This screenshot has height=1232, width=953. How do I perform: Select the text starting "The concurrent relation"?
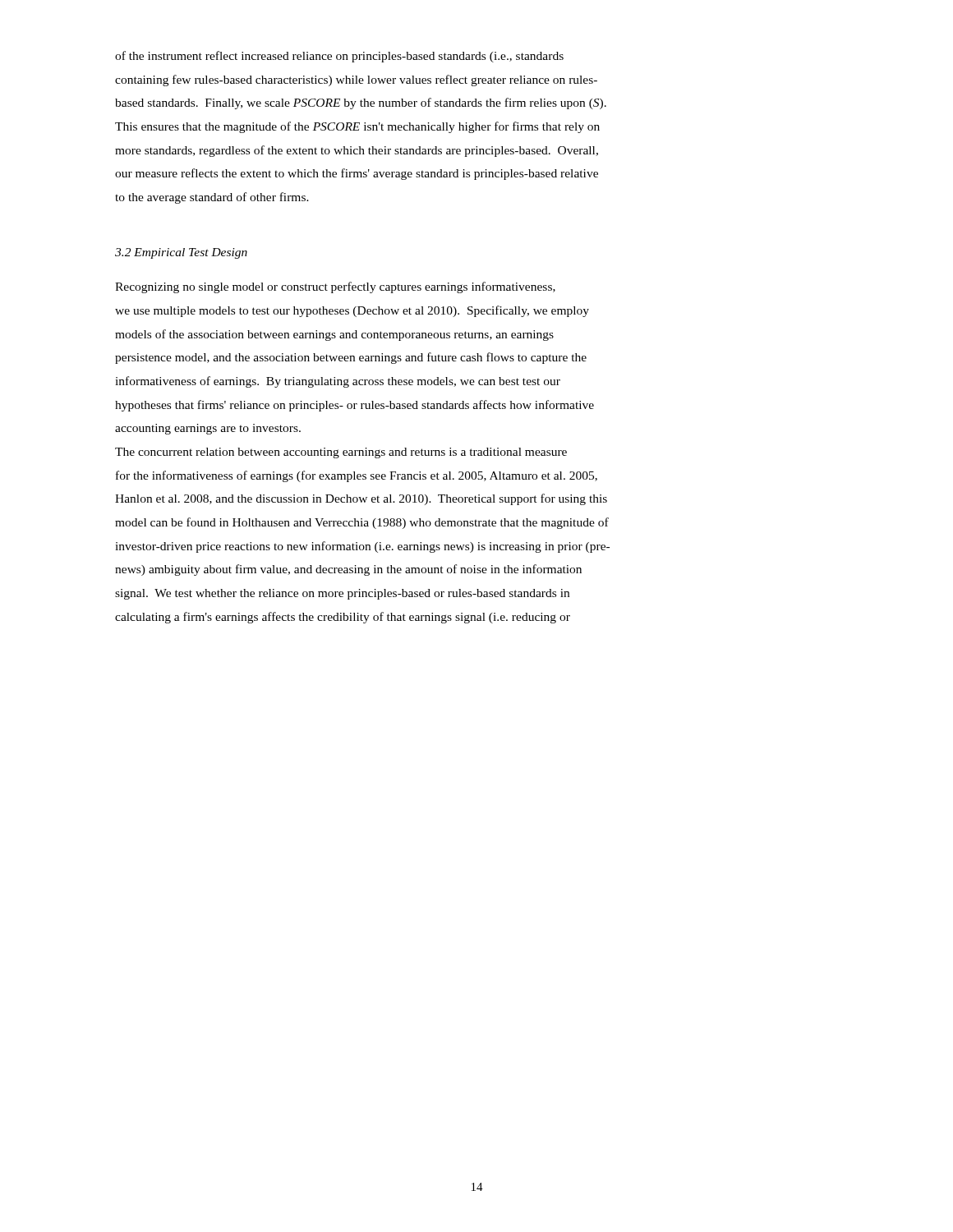pyautogui.click(x=476, y=535)
